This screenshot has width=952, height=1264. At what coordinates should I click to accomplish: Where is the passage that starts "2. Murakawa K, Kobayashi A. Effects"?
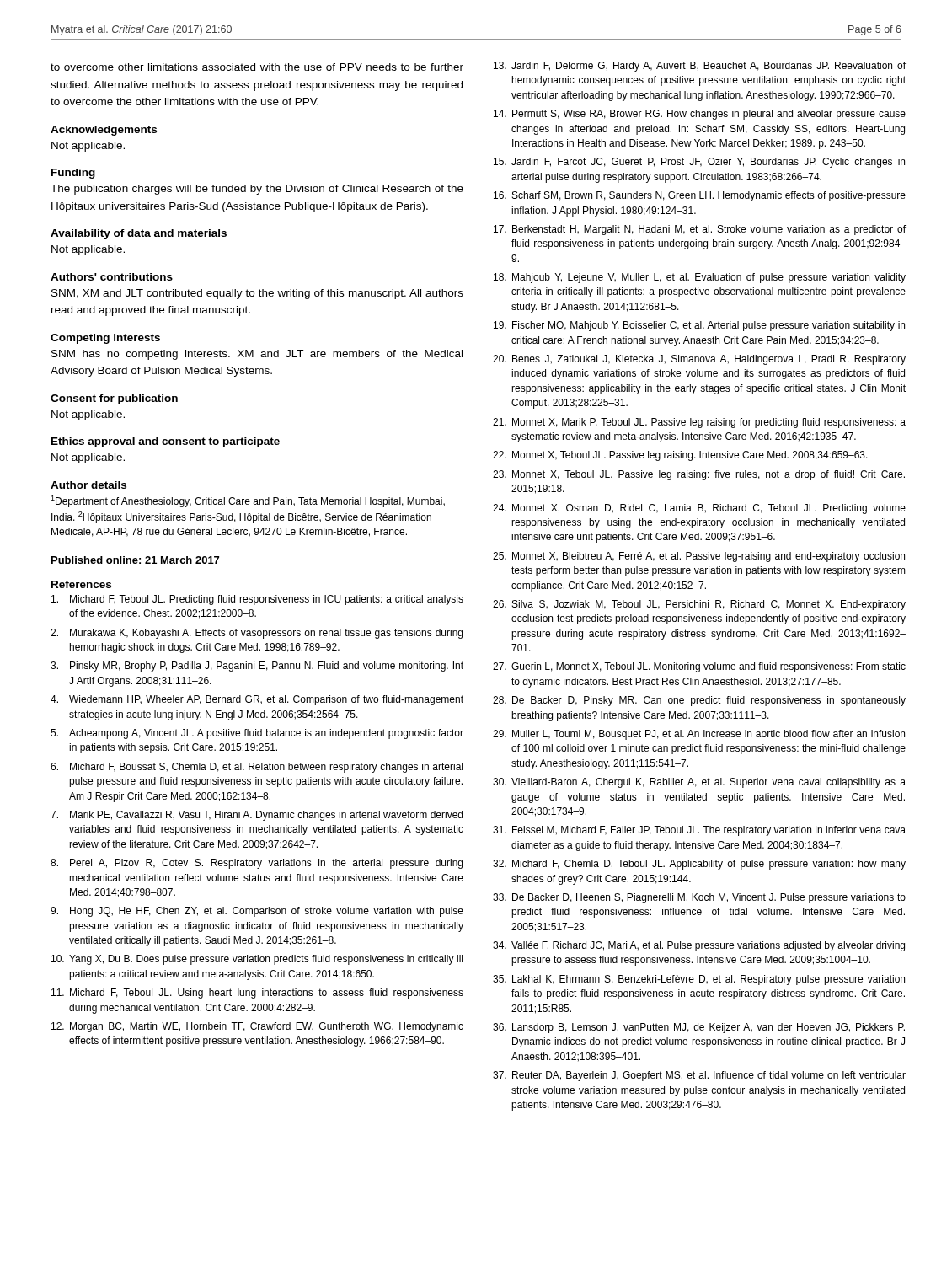pos(257,640)
